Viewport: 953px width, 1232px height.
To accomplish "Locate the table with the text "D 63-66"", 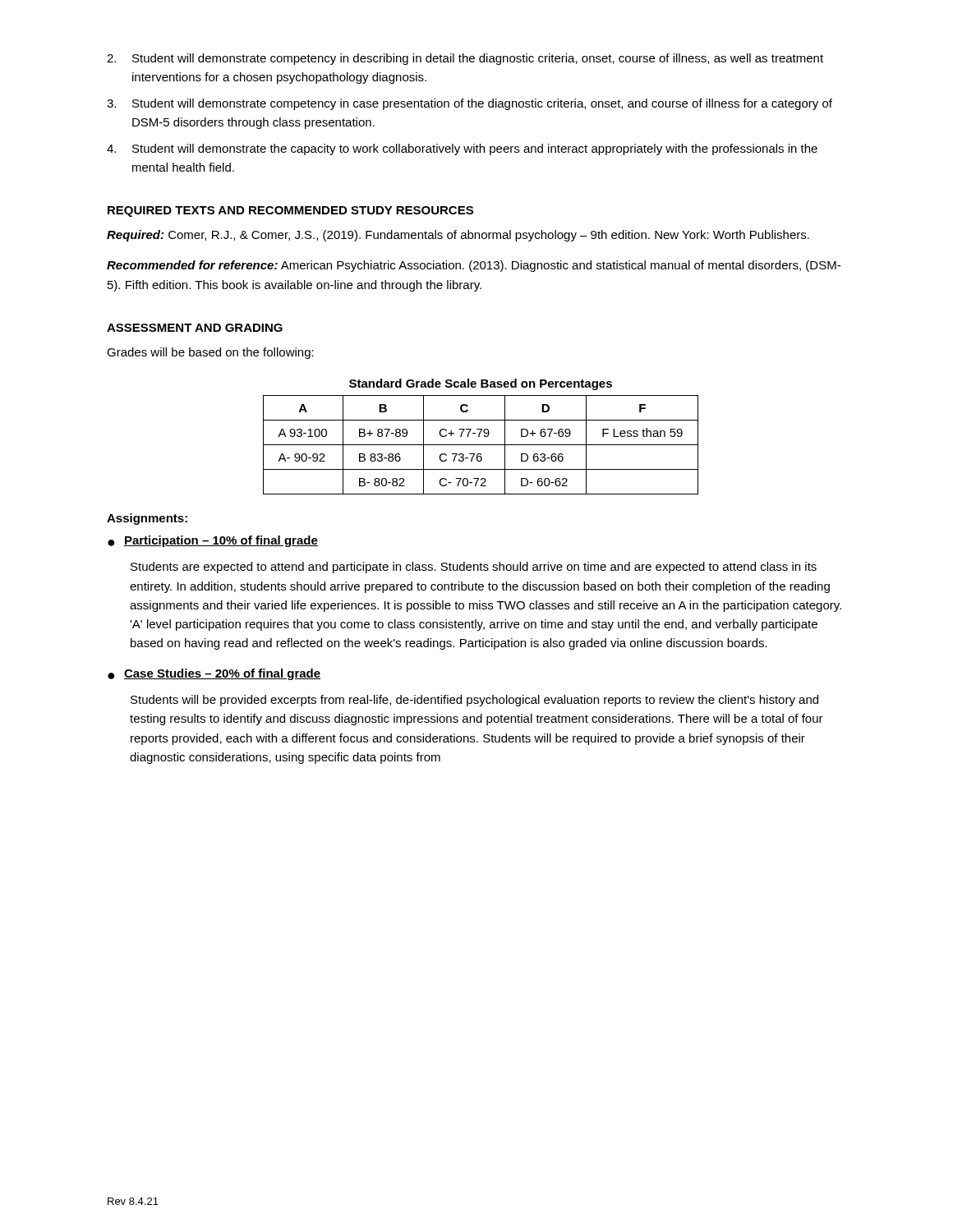I will (481, 445).
